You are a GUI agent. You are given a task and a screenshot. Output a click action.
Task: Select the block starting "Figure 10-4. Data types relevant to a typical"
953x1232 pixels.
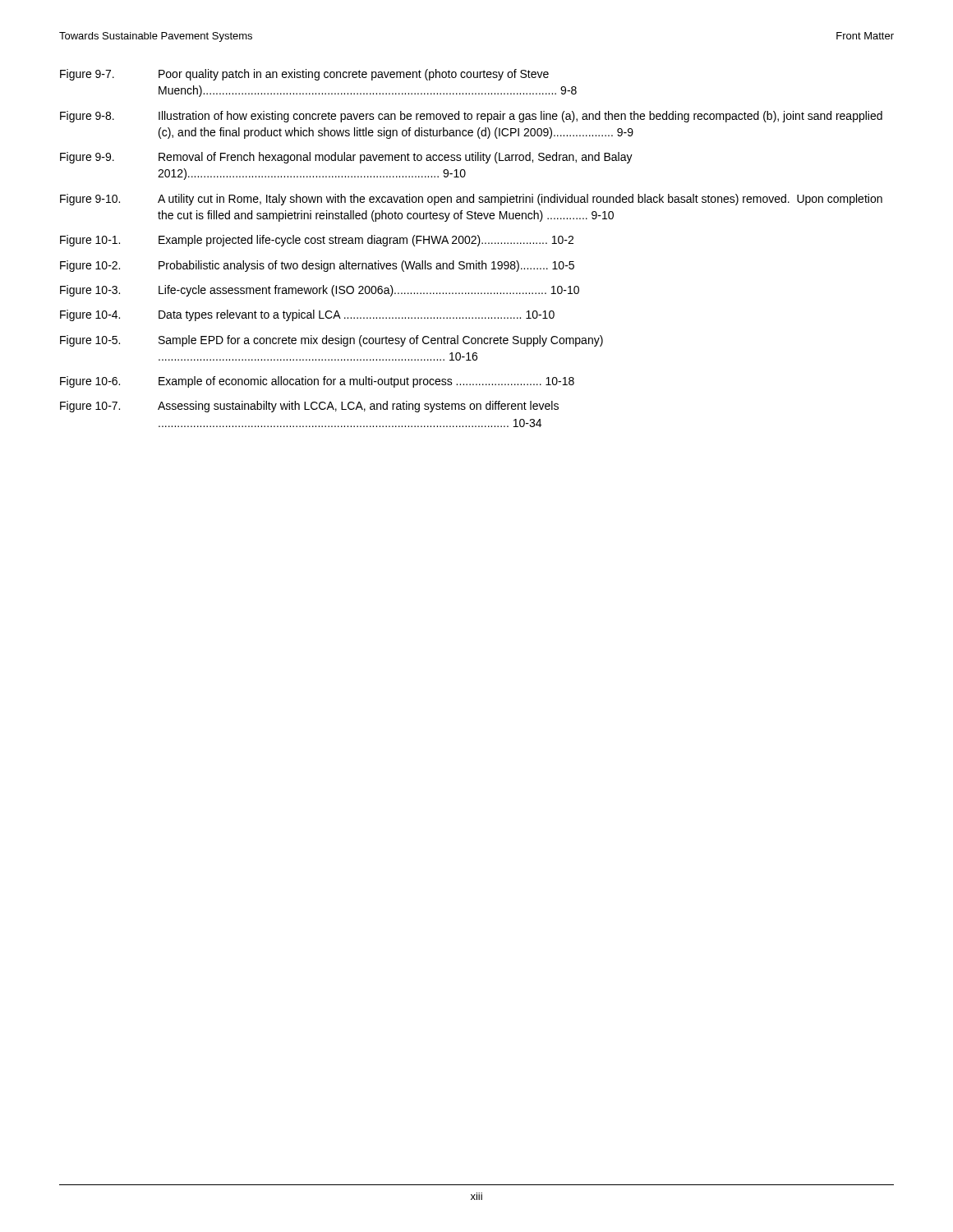[x=476, y=315]
